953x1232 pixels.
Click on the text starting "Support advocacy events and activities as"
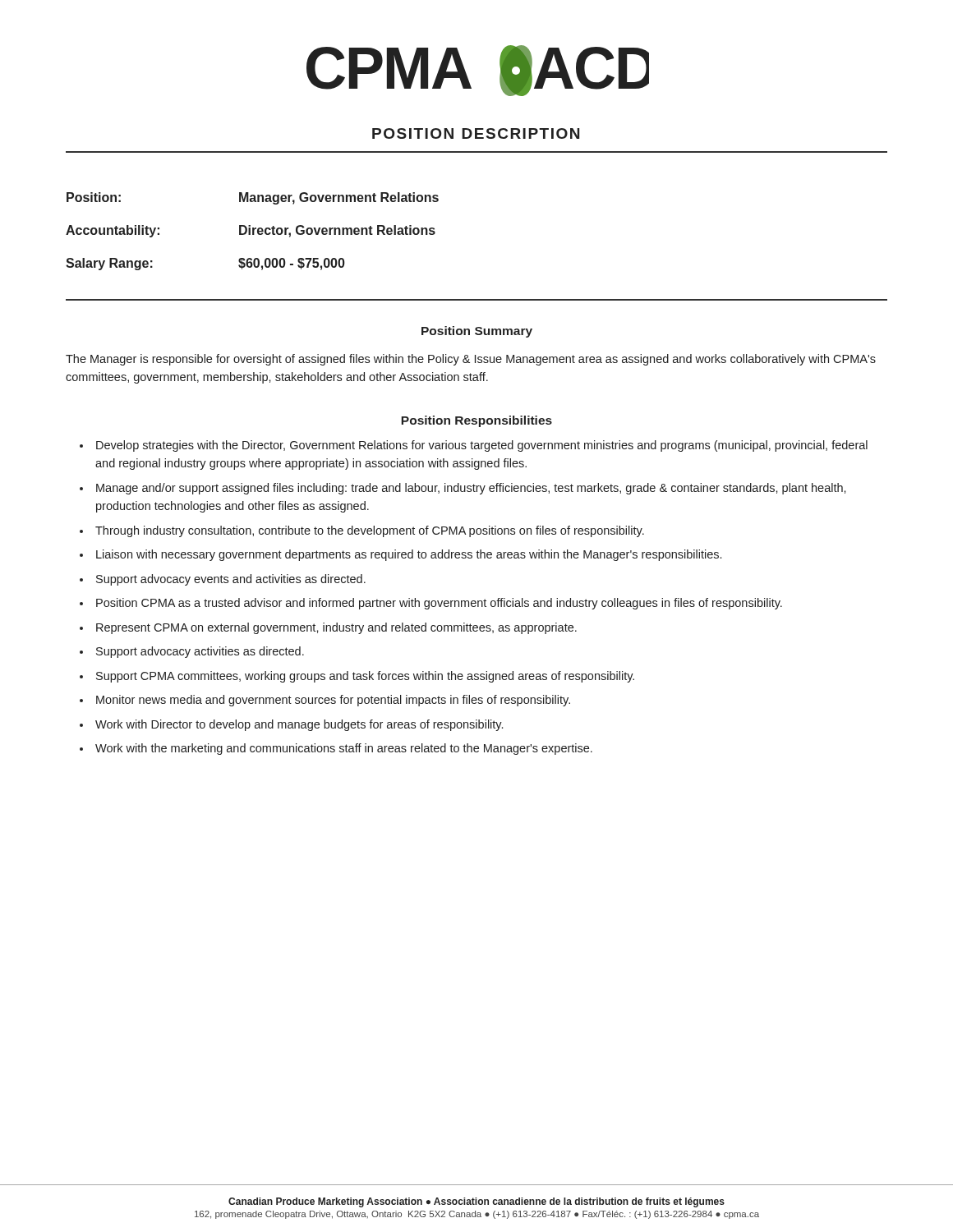click(x=231, y=579)
